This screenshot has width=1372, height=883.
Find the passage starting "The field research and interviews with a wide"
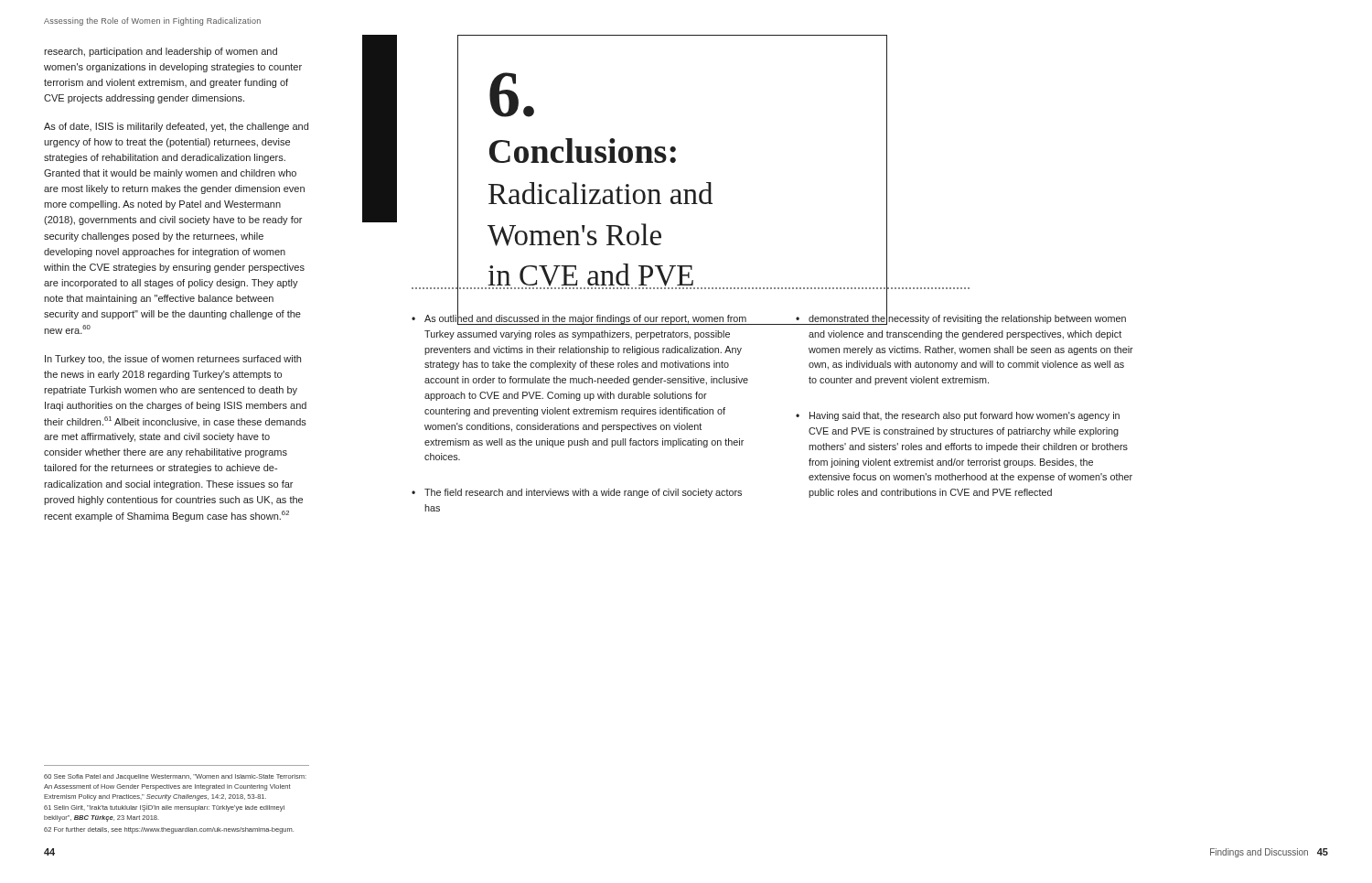(583, 500)
